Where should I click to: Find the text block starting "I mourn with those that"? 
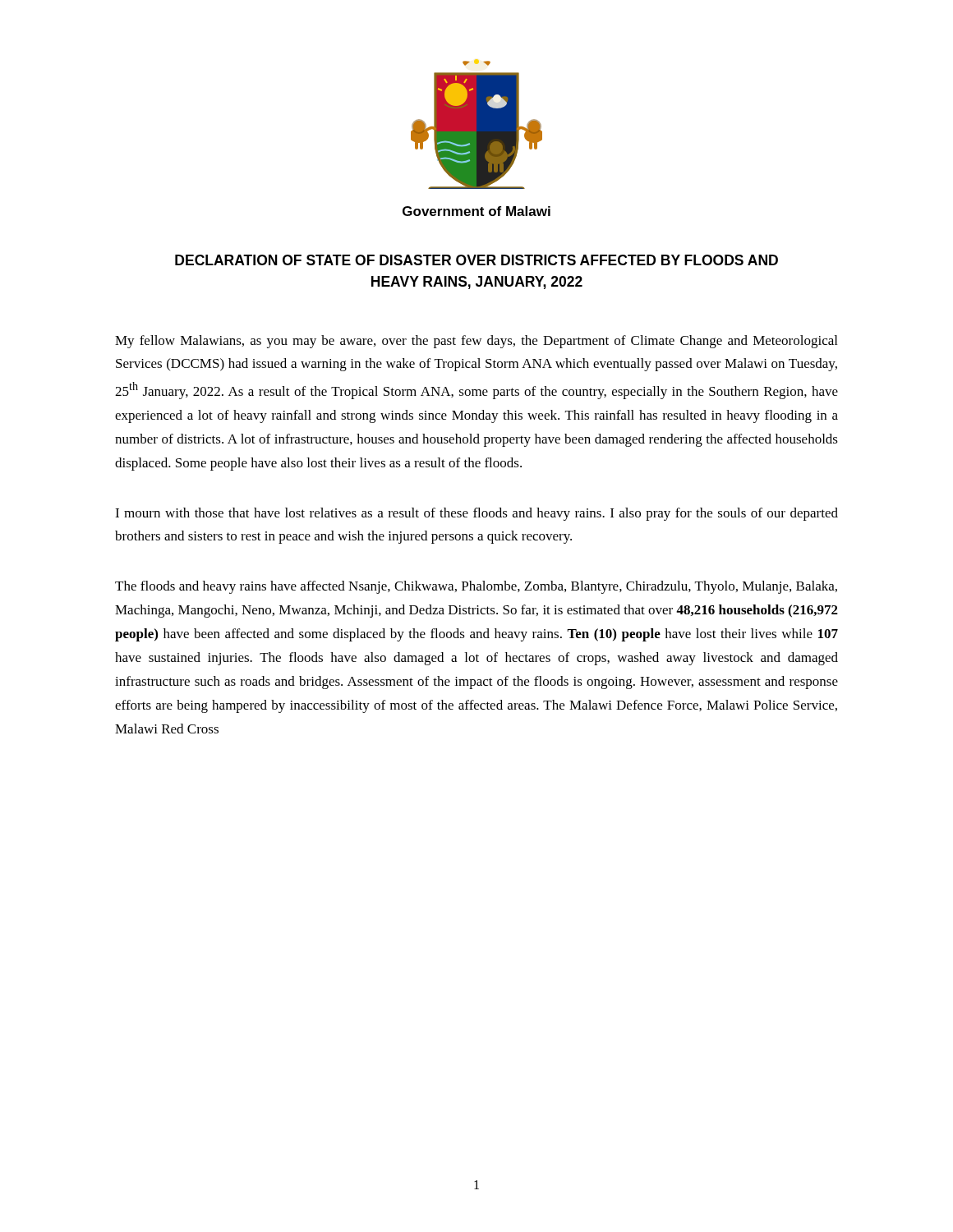tap(476, 524)
